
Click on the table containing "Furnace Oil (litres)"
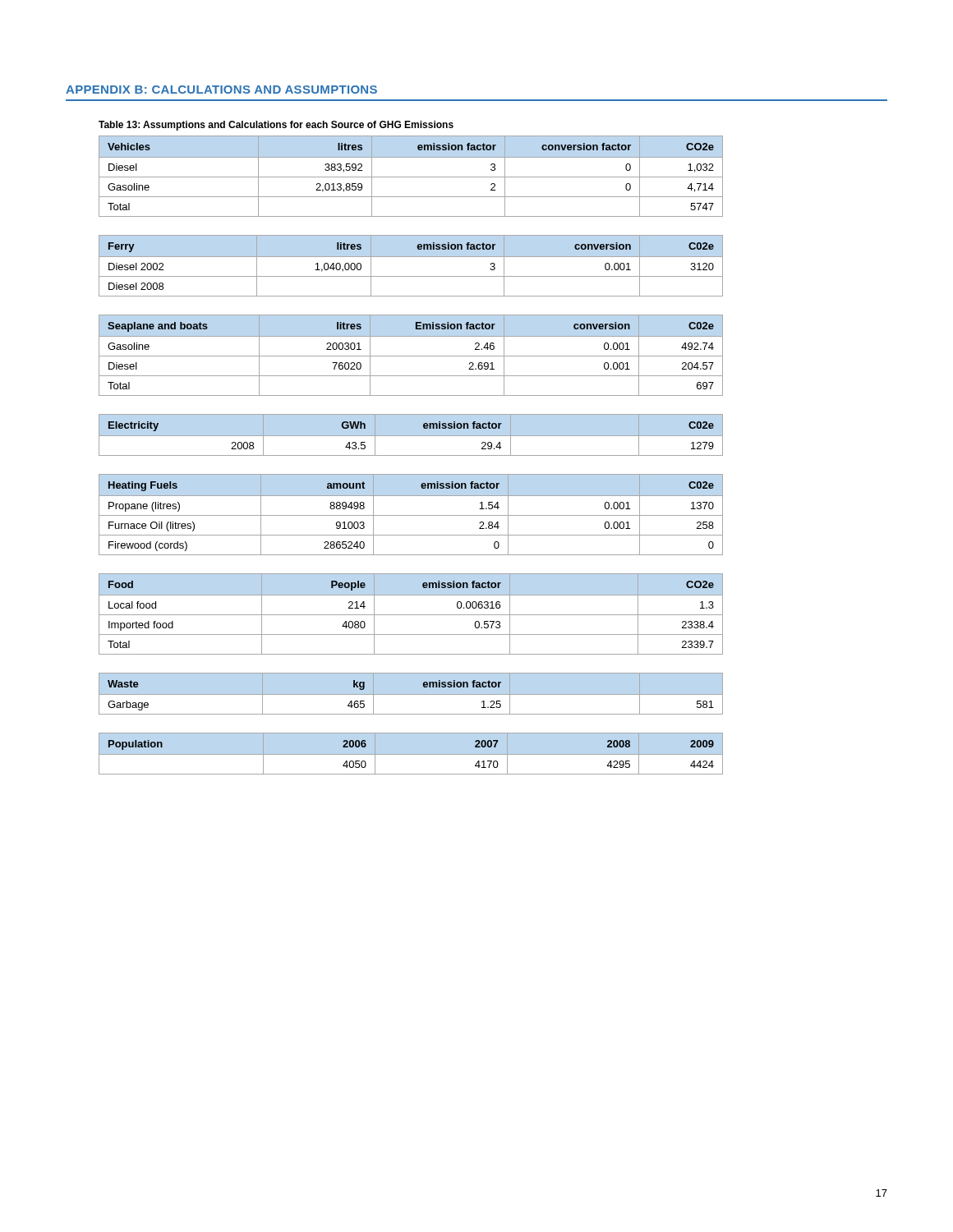476,515
